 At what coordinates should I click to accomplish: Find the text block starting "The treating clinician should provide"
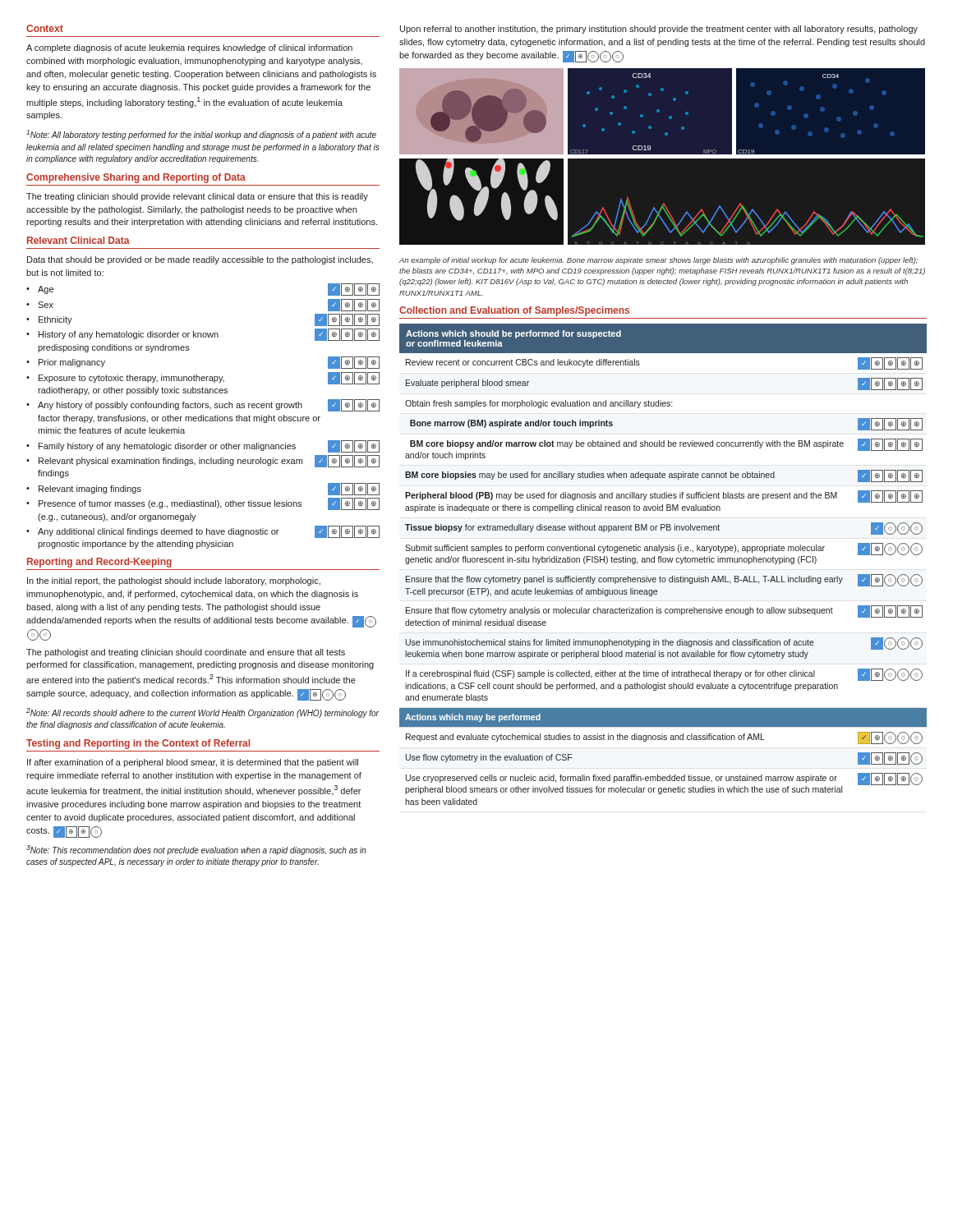coord(203,210)
